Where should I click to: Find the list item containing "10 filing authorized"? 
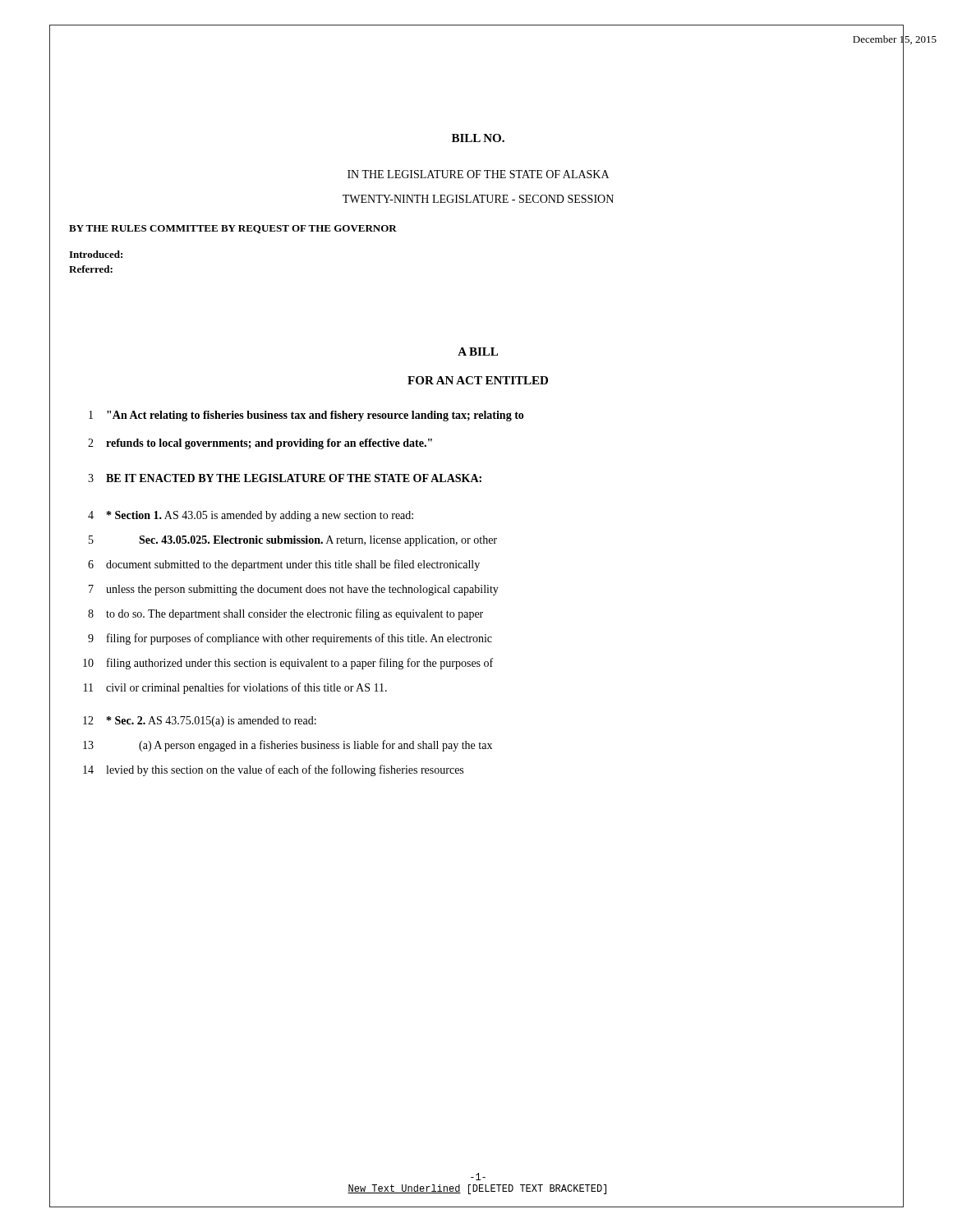coord(478,664)
